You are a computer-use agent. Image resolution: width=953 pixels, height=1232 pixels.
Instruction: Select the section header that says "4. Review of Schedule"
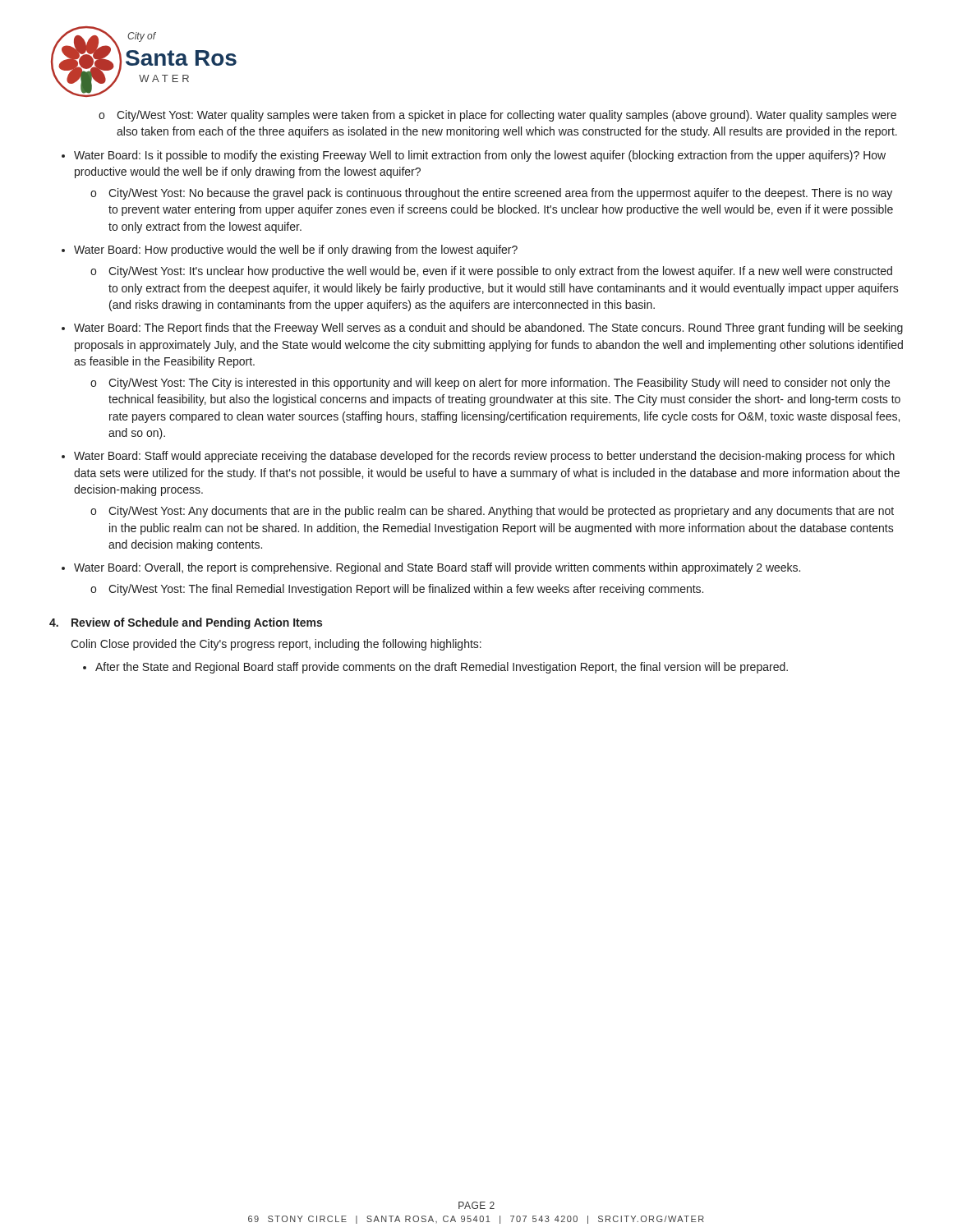click(186, 622)
